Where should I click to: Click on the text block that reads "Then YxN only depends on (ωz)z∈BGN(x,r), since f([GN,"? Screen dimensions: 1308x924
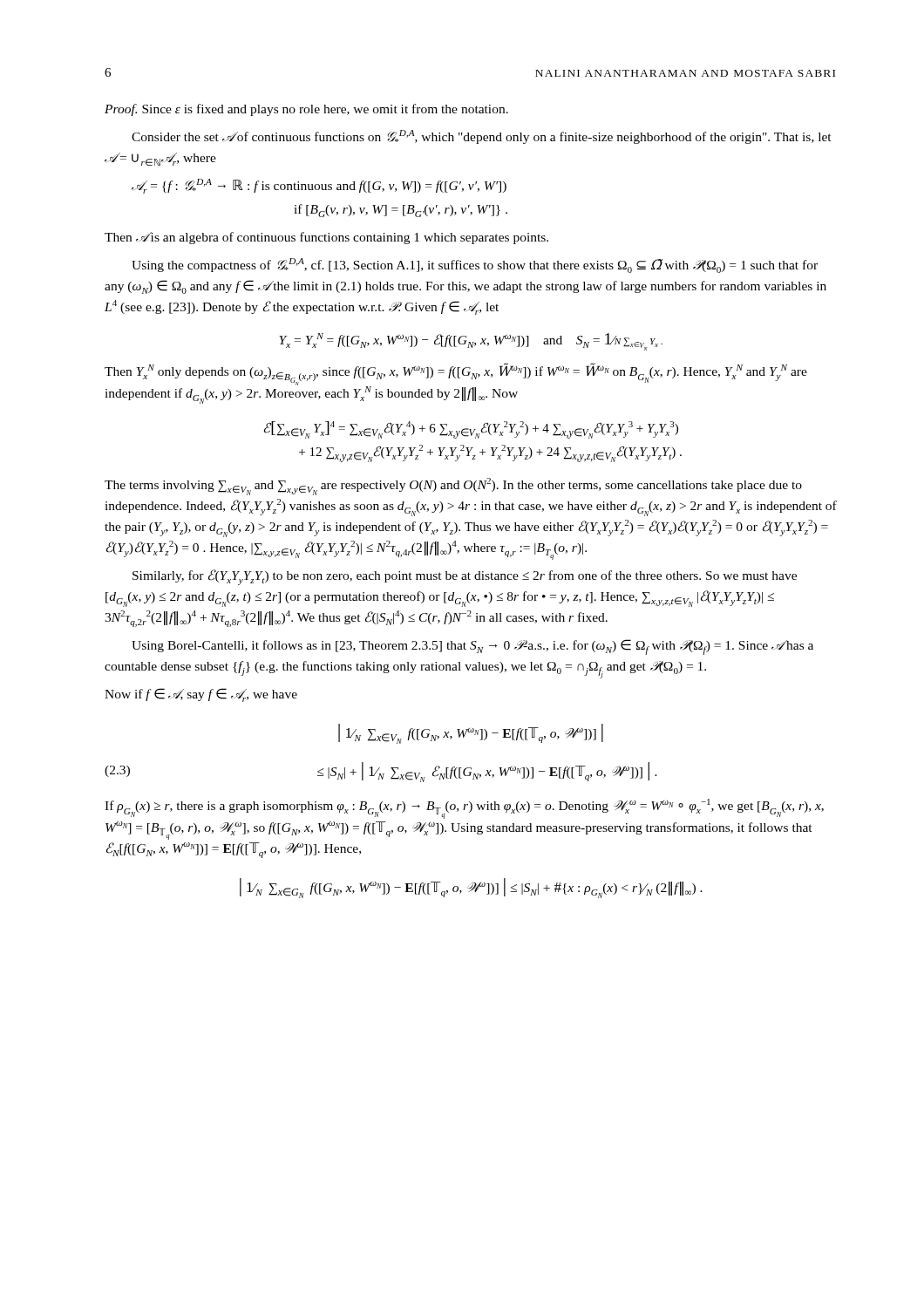[x=456, y=383]
